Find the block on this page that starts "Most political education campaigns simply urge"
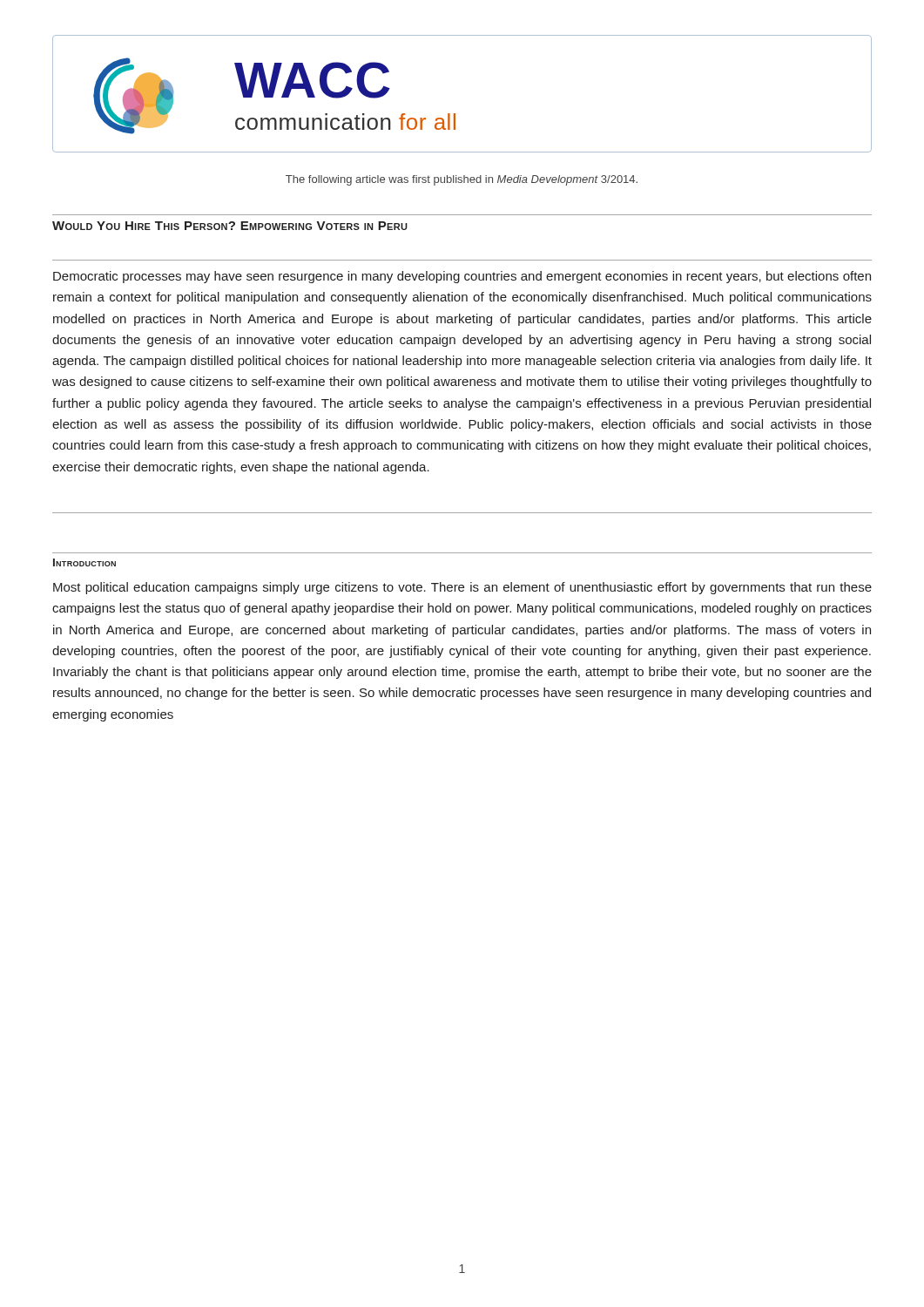 [x=462, y=650]
